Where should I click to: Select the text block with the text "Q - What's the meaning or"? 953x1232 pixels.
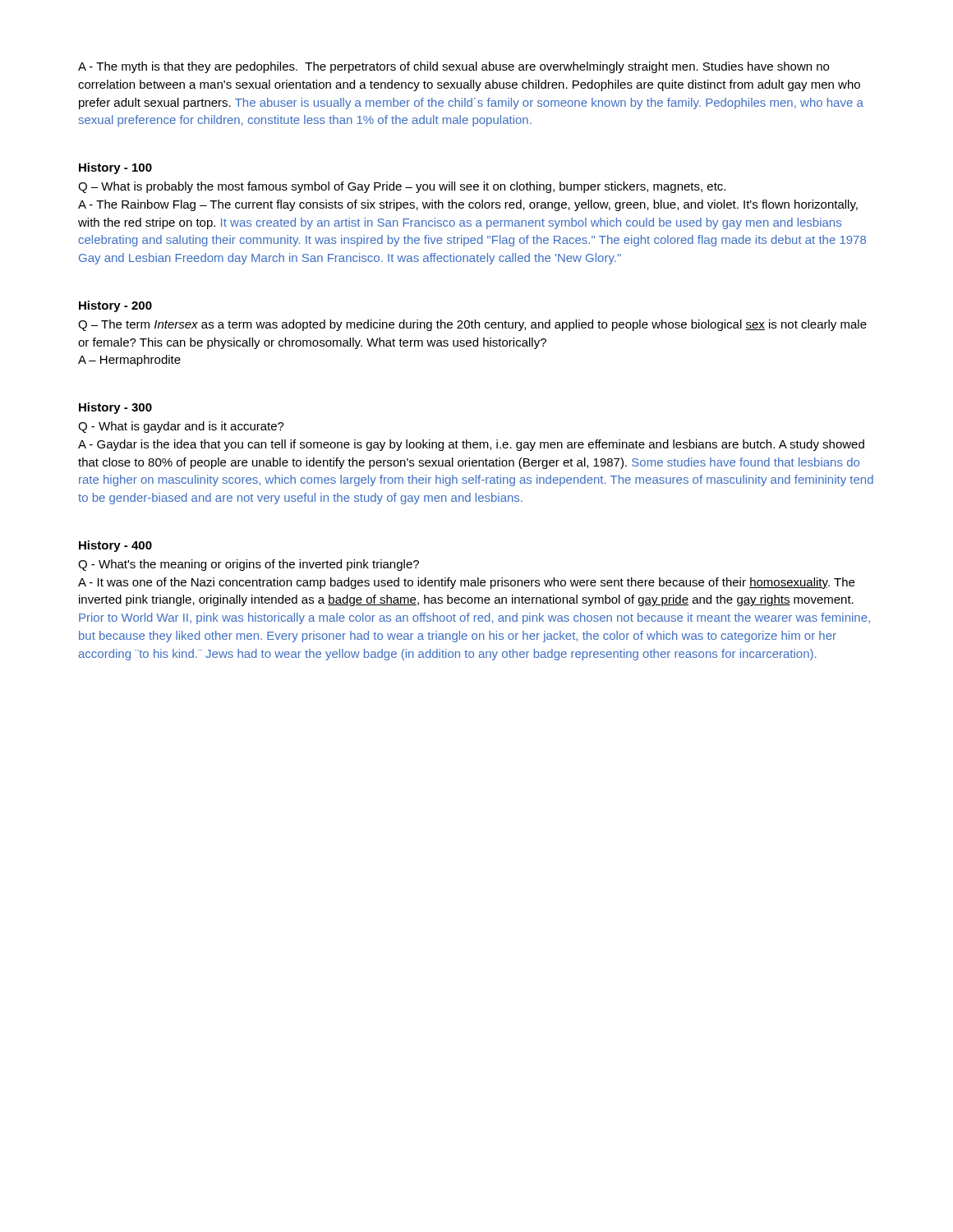pos(475,608)
